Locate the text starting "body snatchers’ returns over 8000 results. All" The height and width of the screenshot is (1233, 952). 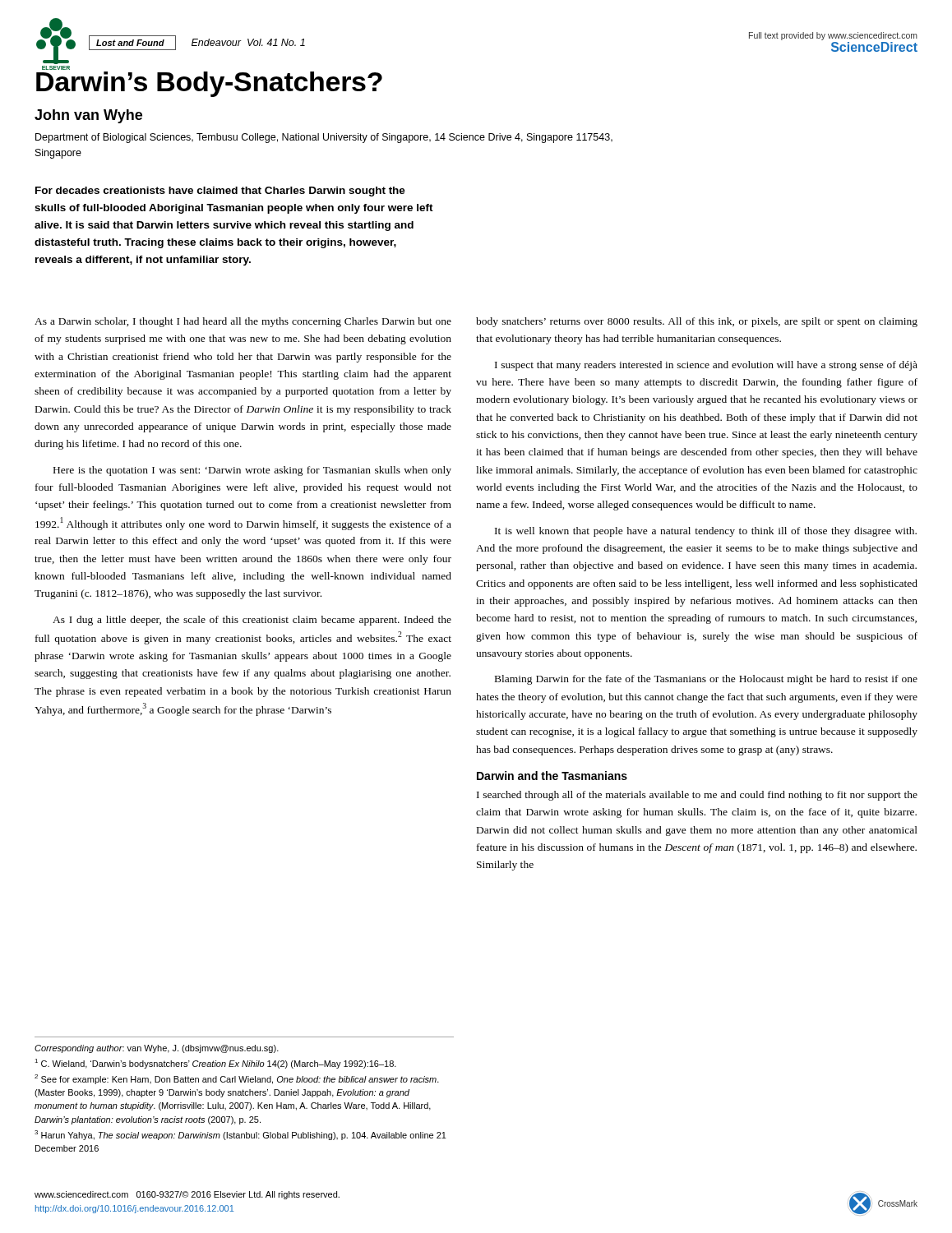[697, 535]
